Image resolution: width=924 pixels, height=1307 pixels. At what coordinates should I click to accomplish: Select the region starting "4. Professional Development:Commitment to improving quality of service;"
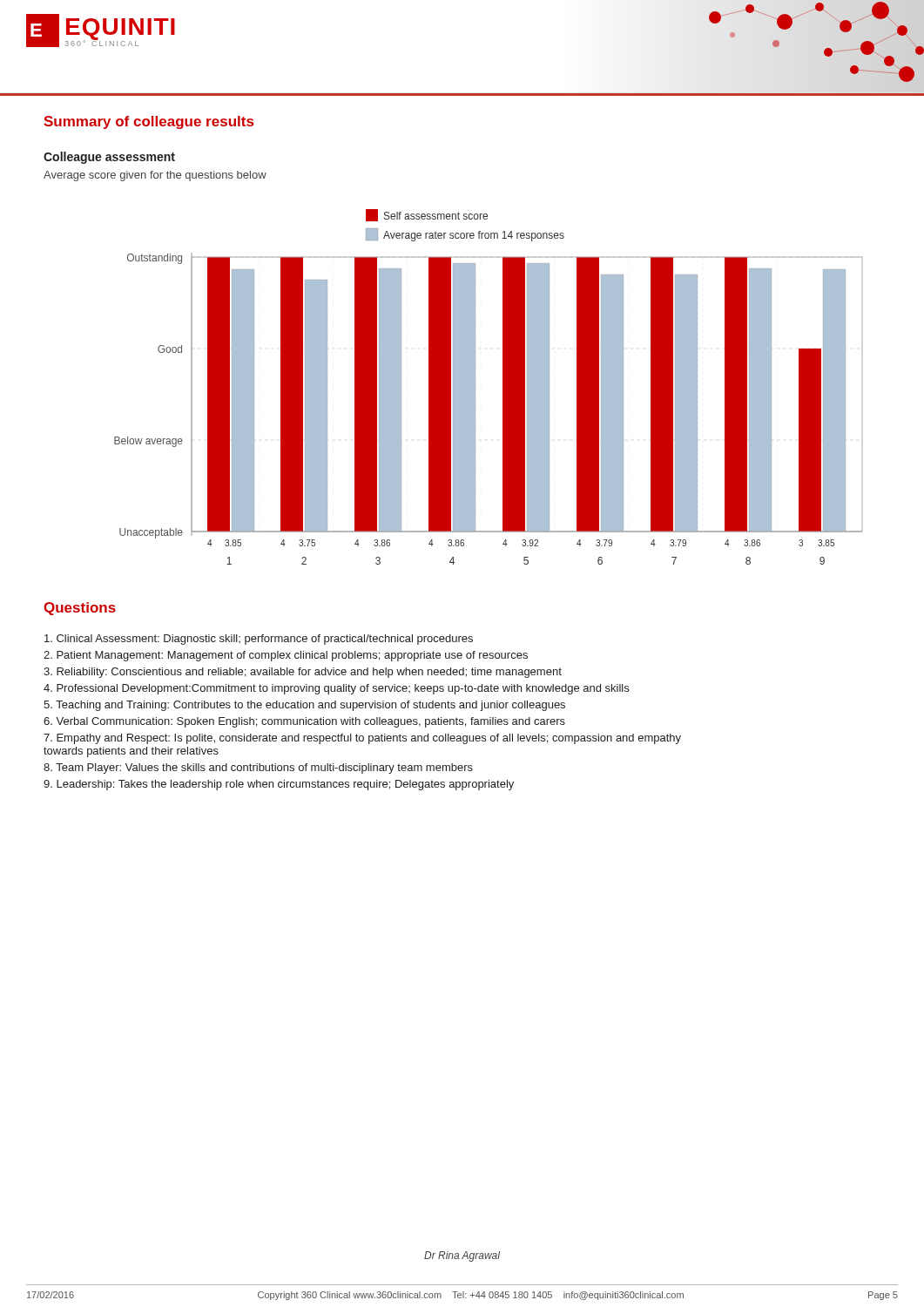tap(336, 688)
